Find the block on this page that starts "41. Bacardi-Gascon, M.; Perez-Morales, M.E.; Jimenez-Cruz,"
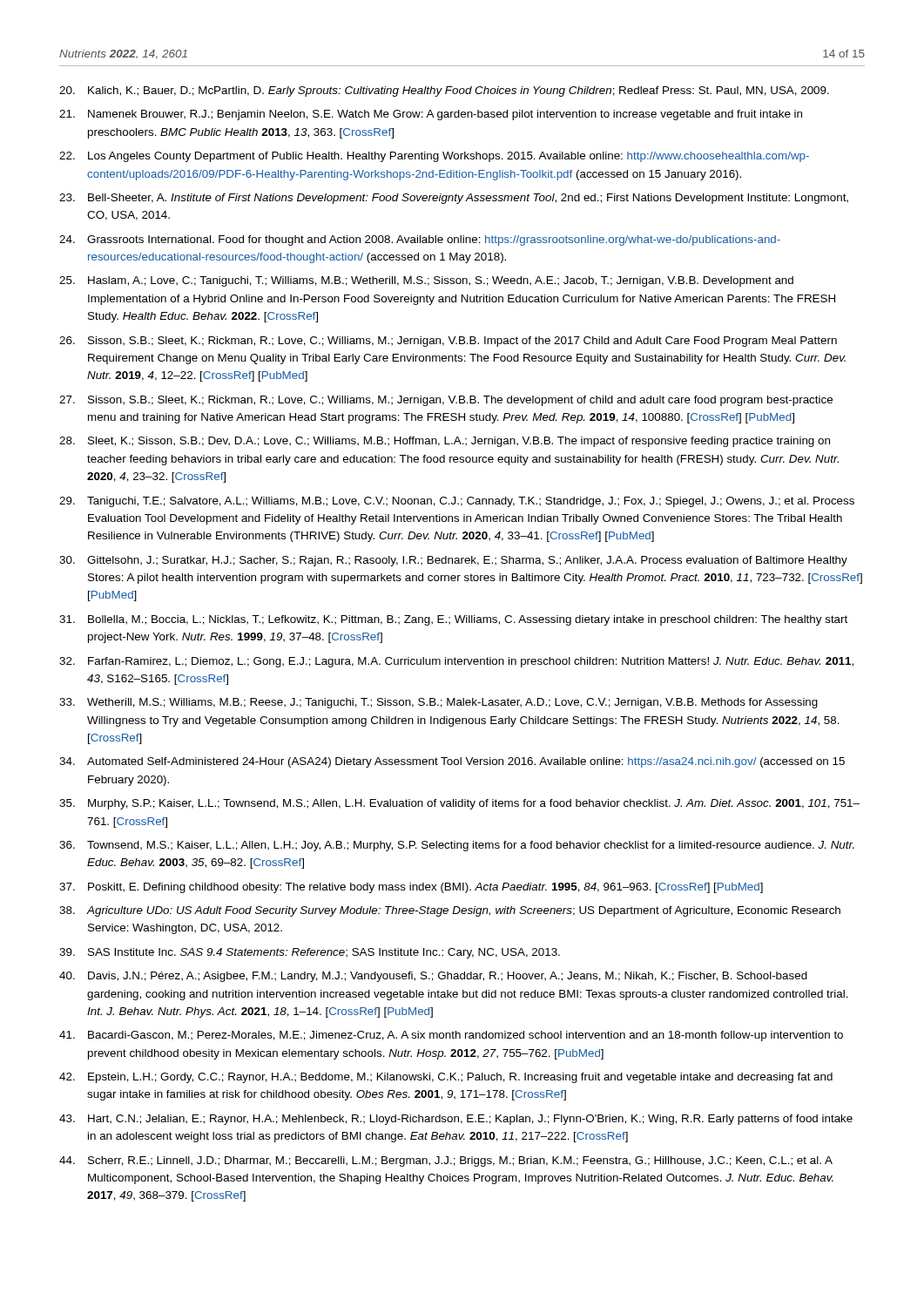The width and height of the screenshot is (924, 1307). pos(462,1044)
